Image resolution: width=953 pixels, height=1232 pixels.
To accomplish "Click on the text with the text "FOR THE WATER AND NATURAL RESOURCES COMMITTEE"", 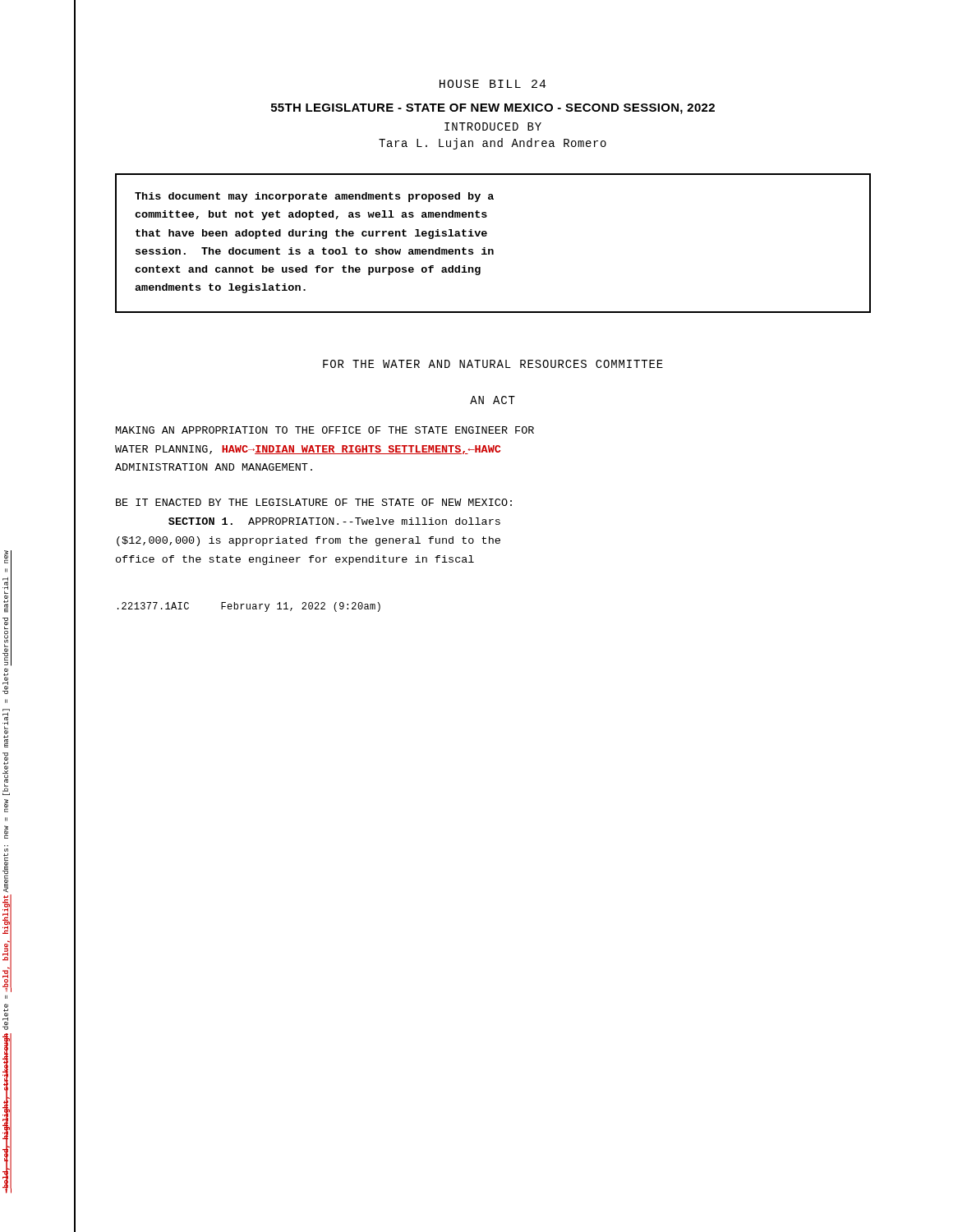I will 493,364.
